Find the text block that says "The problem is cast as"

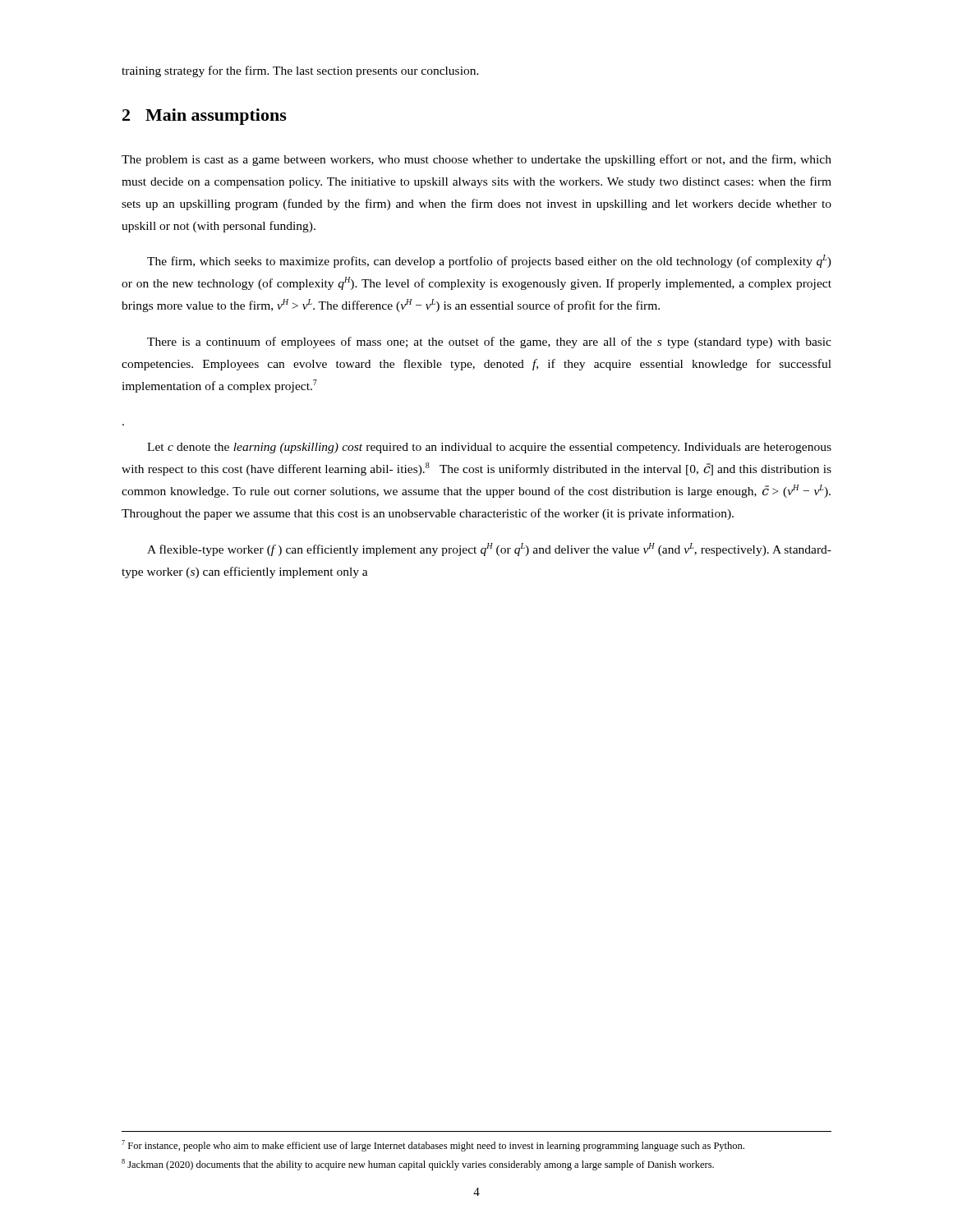[x=476, y=192]
